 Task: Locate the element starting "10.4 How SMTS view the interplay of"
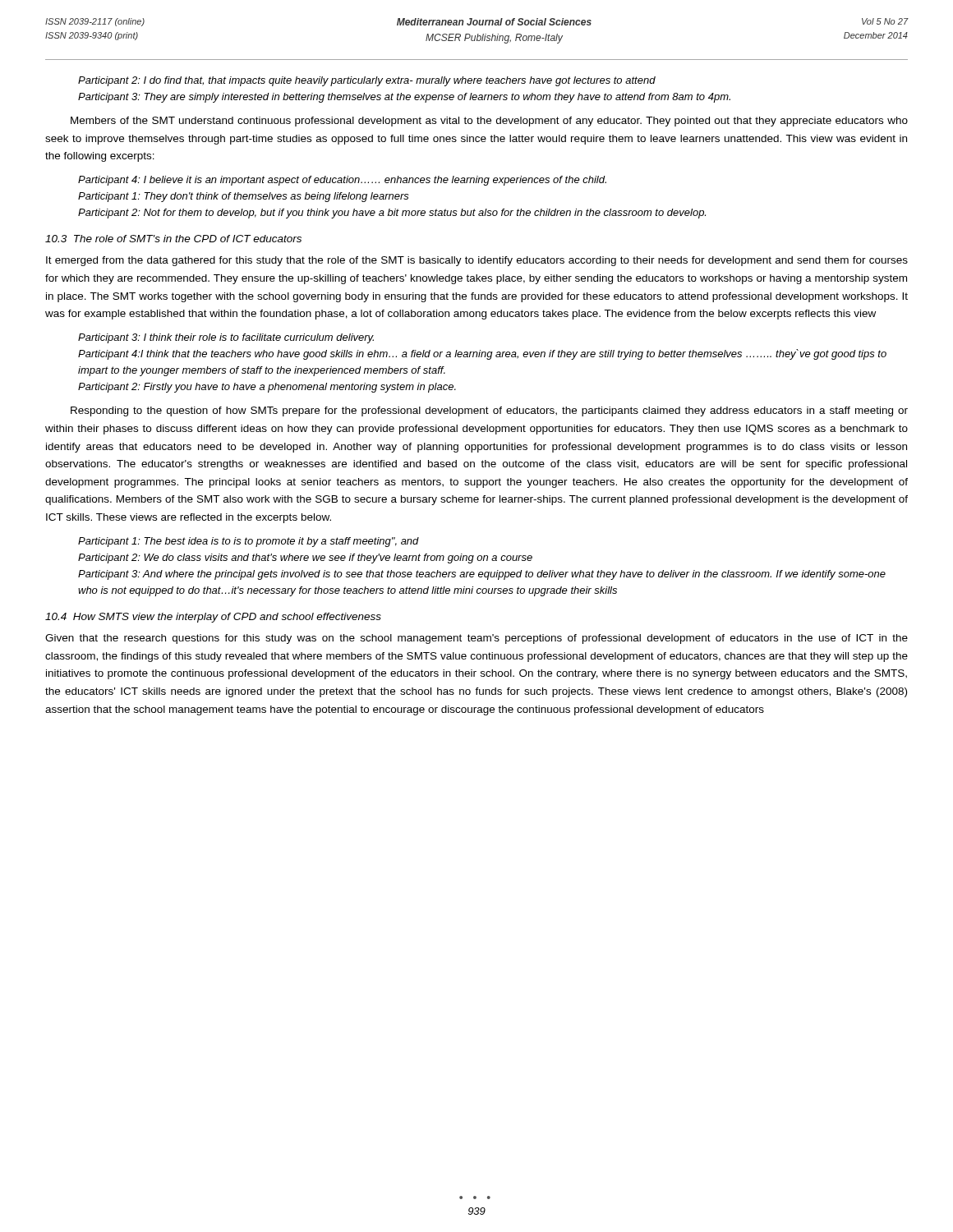213,616
